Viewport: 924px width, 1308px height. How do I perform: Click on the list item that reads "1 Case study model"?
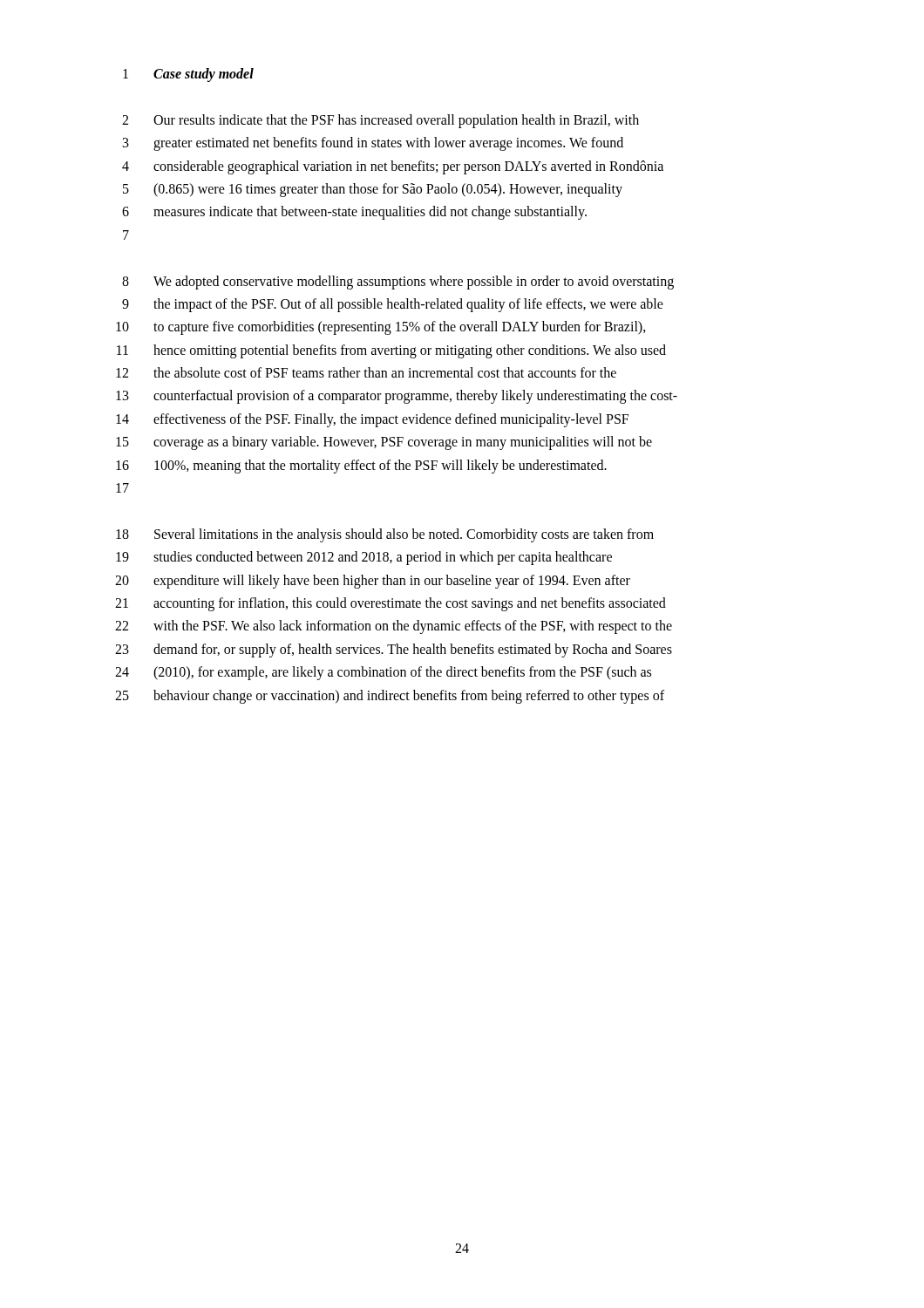(188, 75)
